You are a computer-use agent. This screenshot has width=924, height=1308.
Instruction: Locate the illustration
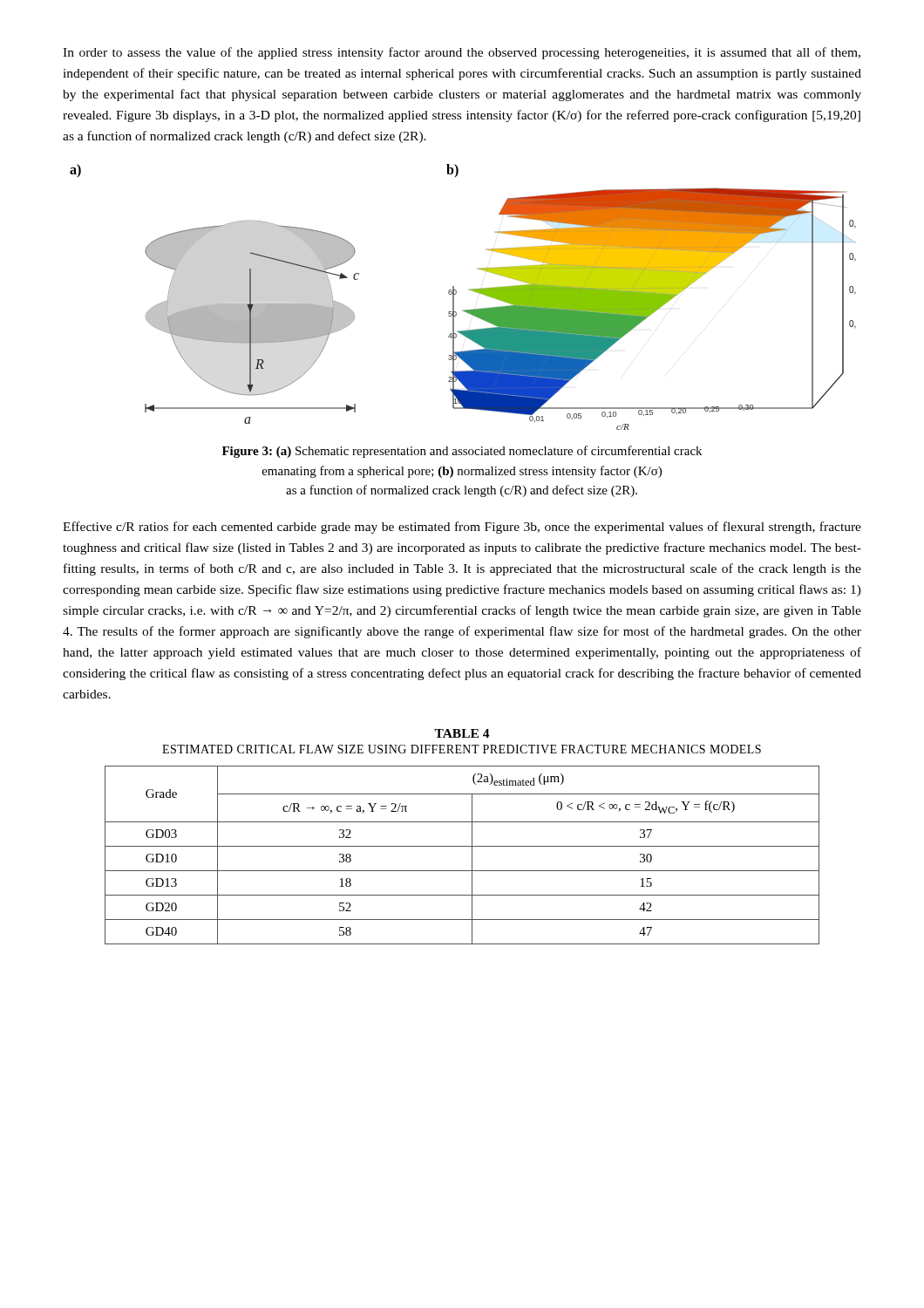coord(250,298)
